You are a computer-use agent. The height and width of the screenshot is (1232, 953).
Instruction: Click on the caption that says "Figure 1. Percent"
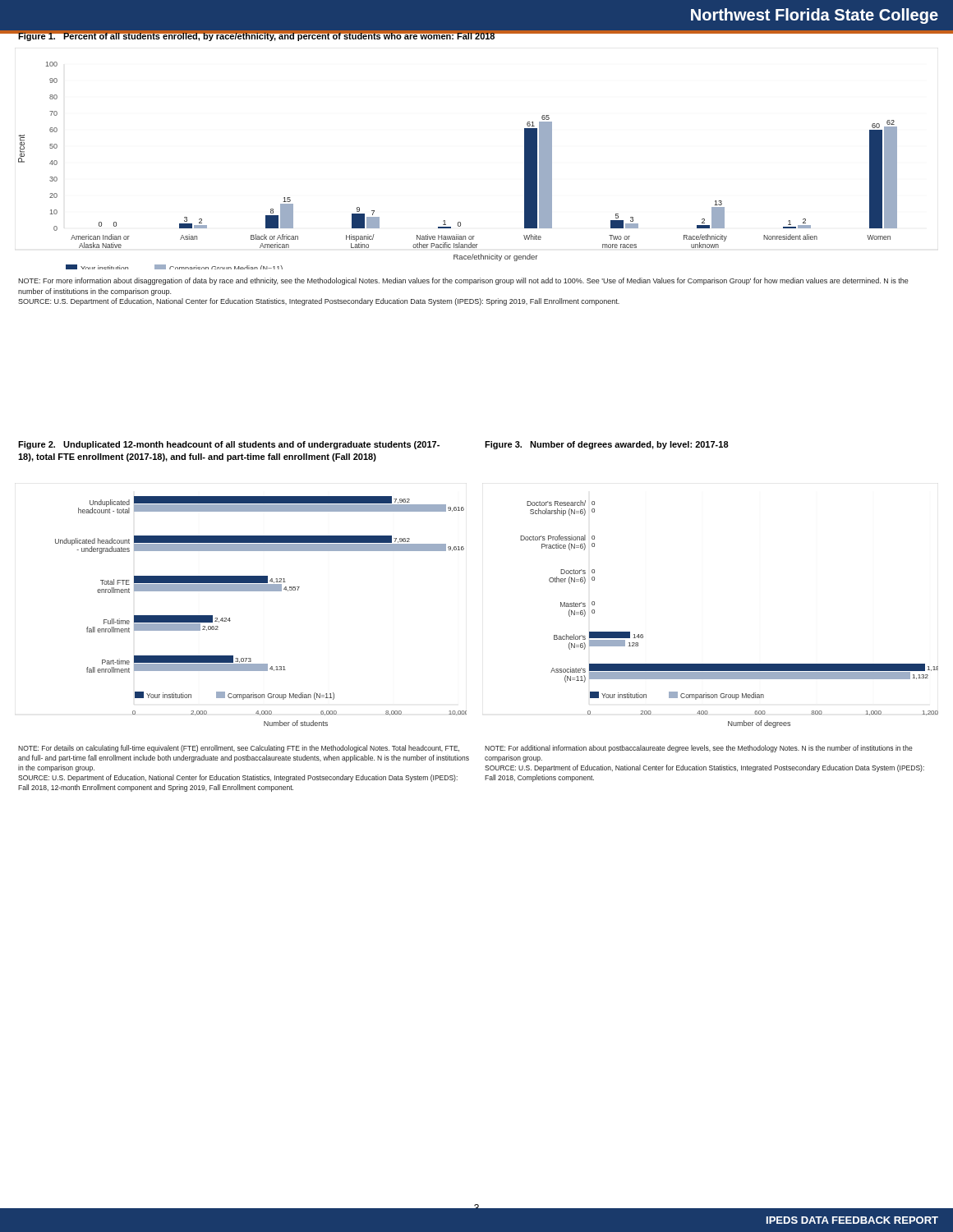click(x=257, y=36)
